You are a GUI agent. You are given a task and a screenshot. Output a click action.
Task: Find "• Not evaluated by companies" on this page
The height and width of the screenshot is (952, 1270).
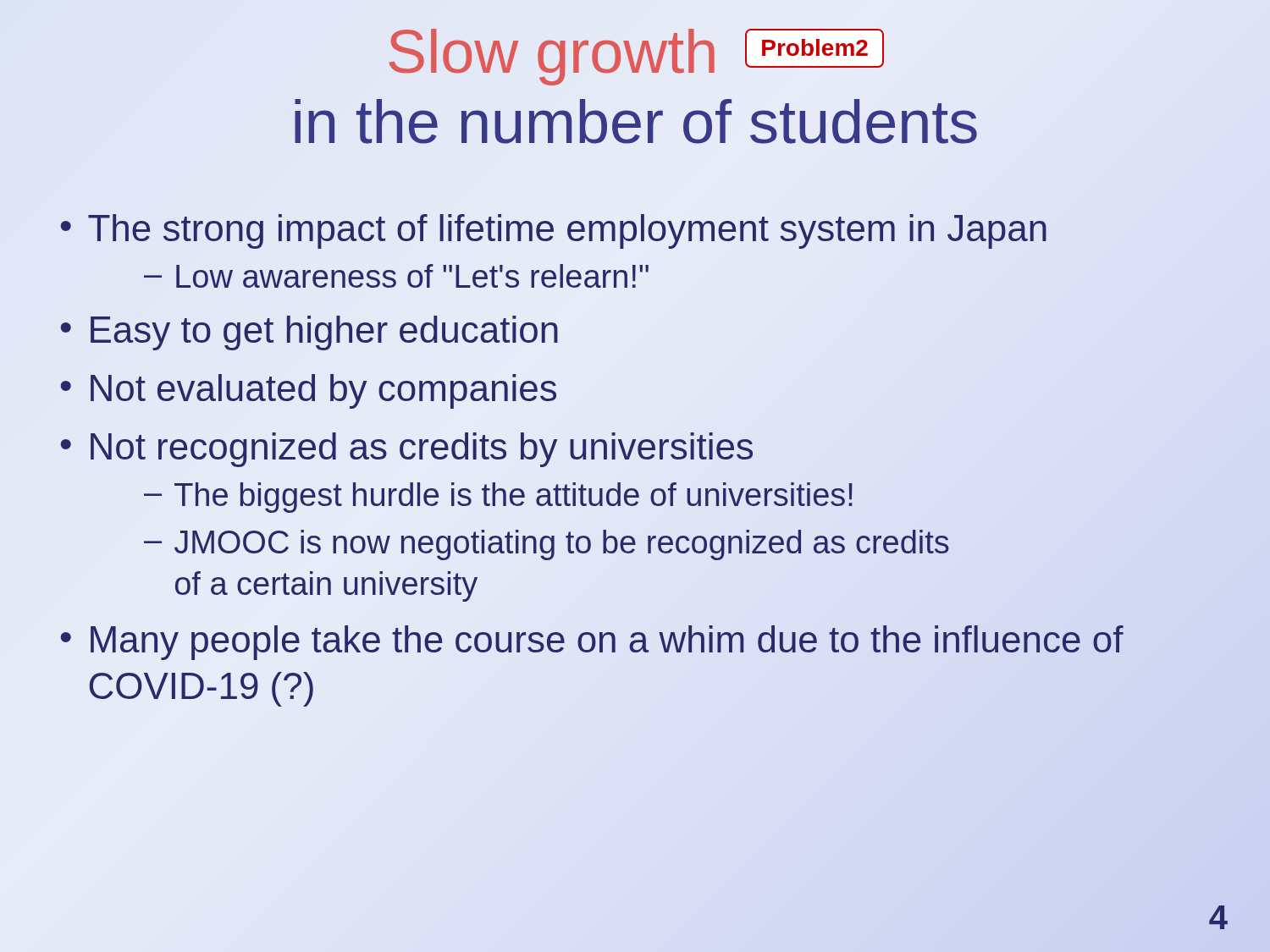(x=308, y=388)
